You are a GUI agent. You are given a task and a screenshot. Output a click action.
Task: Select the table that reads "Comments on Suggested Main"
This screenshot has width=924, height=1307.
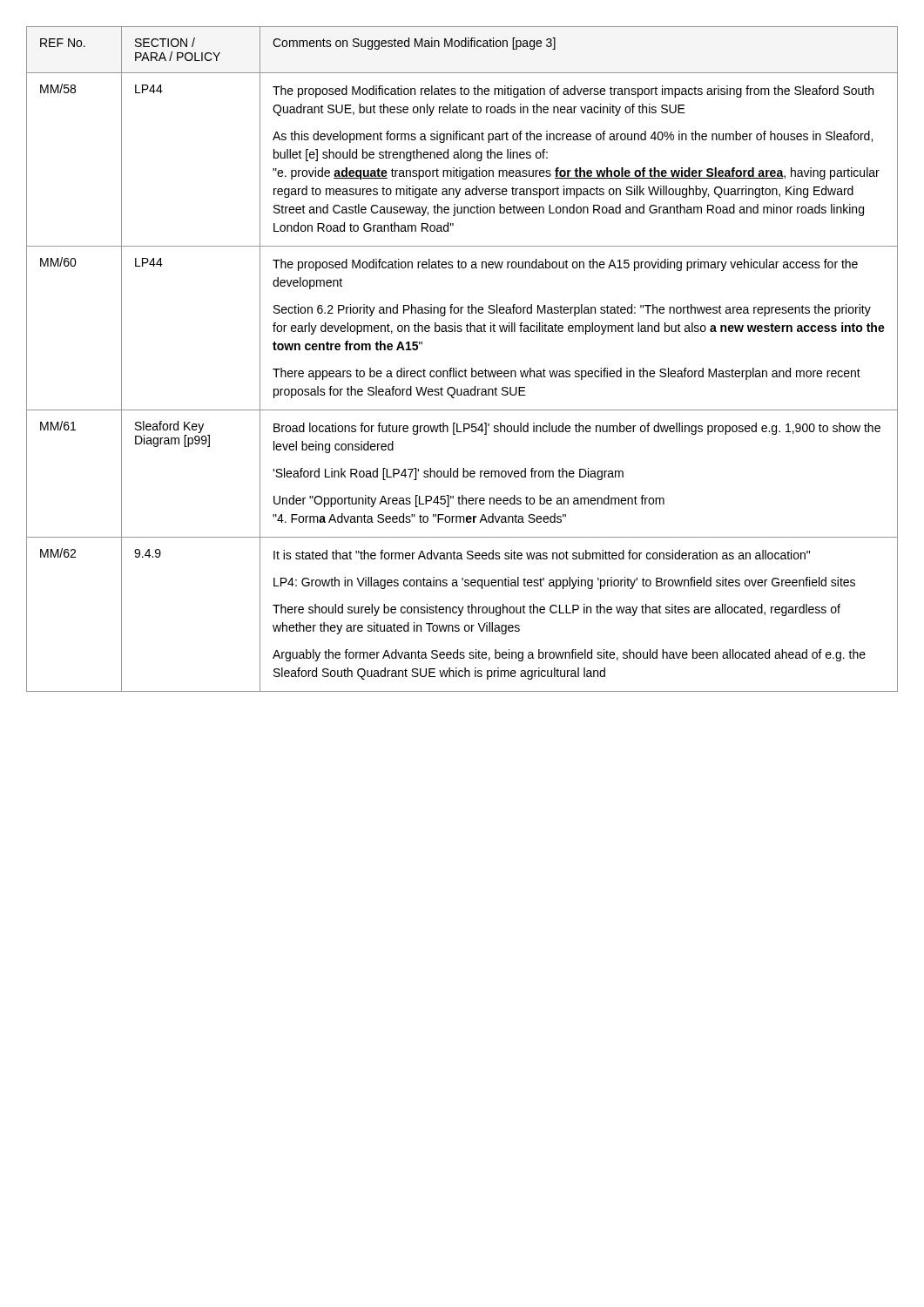(x=462, y=359)
